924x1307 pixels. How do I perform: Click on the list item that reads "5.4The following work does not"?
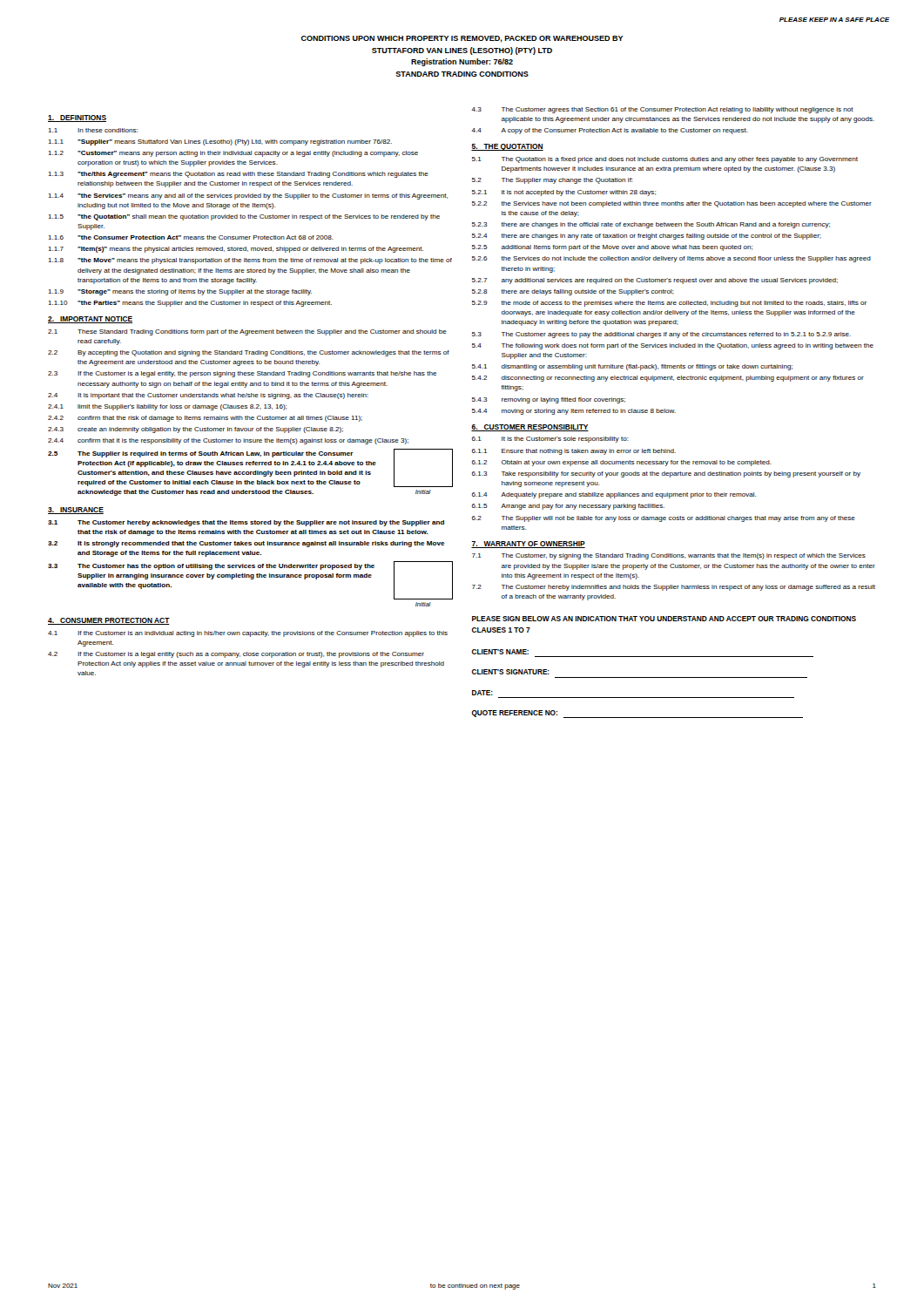point(674,350)
